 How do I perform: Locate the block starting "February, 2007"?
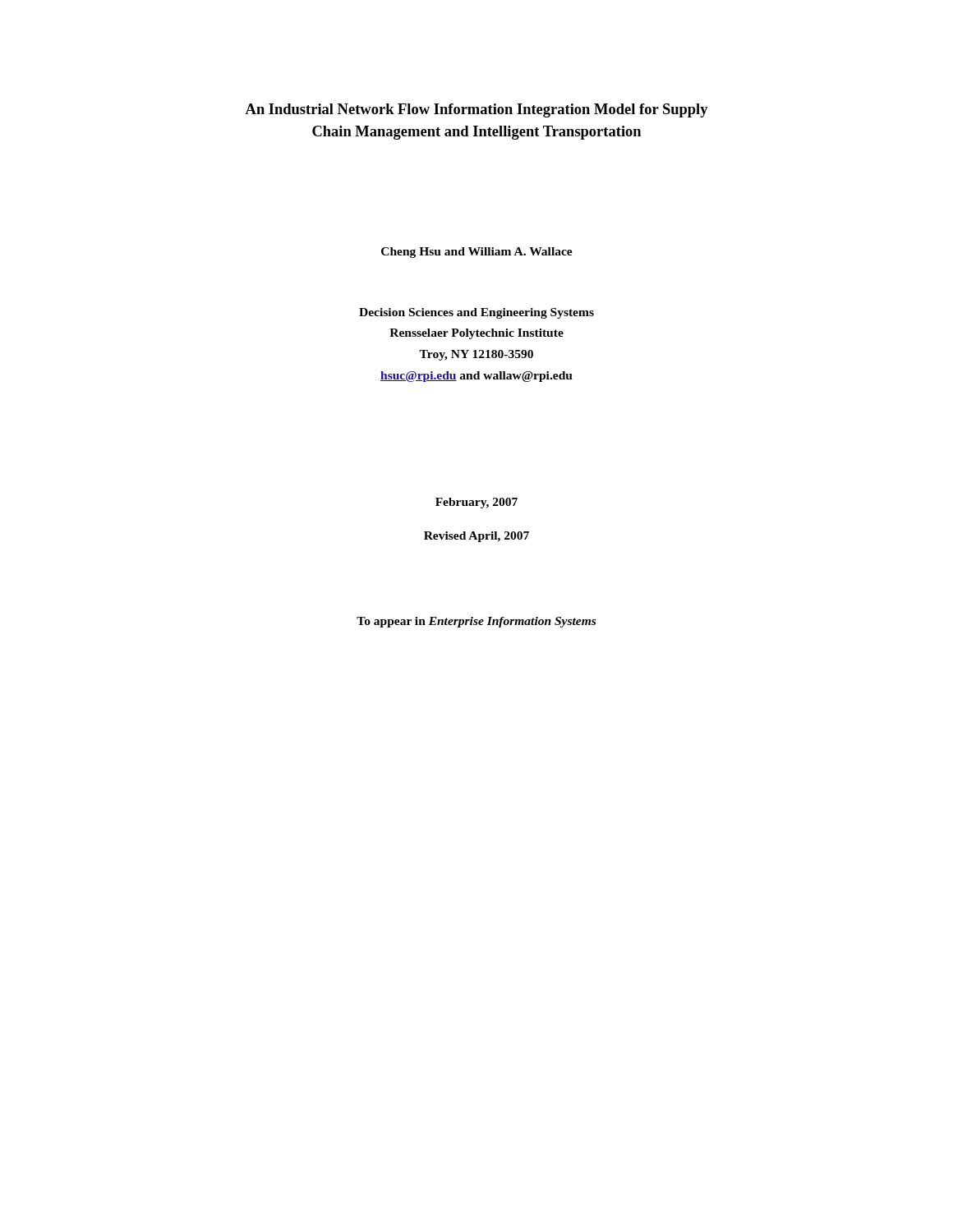pos(476,502)
